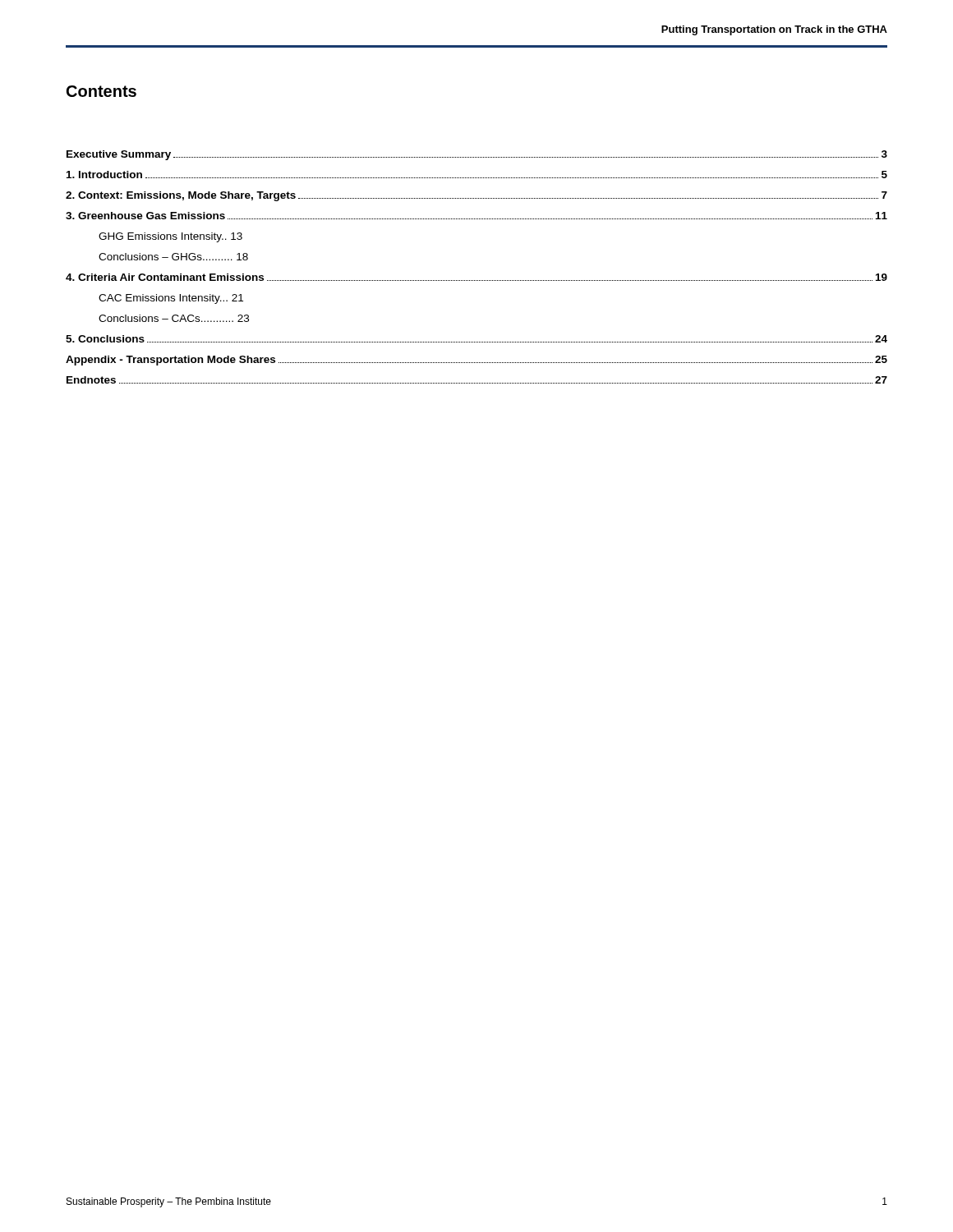Screen dimensions: 1232x953
Task: Select the block starting "3. Greenhouse Gas Emissions 11"
Action: [476, 216]
